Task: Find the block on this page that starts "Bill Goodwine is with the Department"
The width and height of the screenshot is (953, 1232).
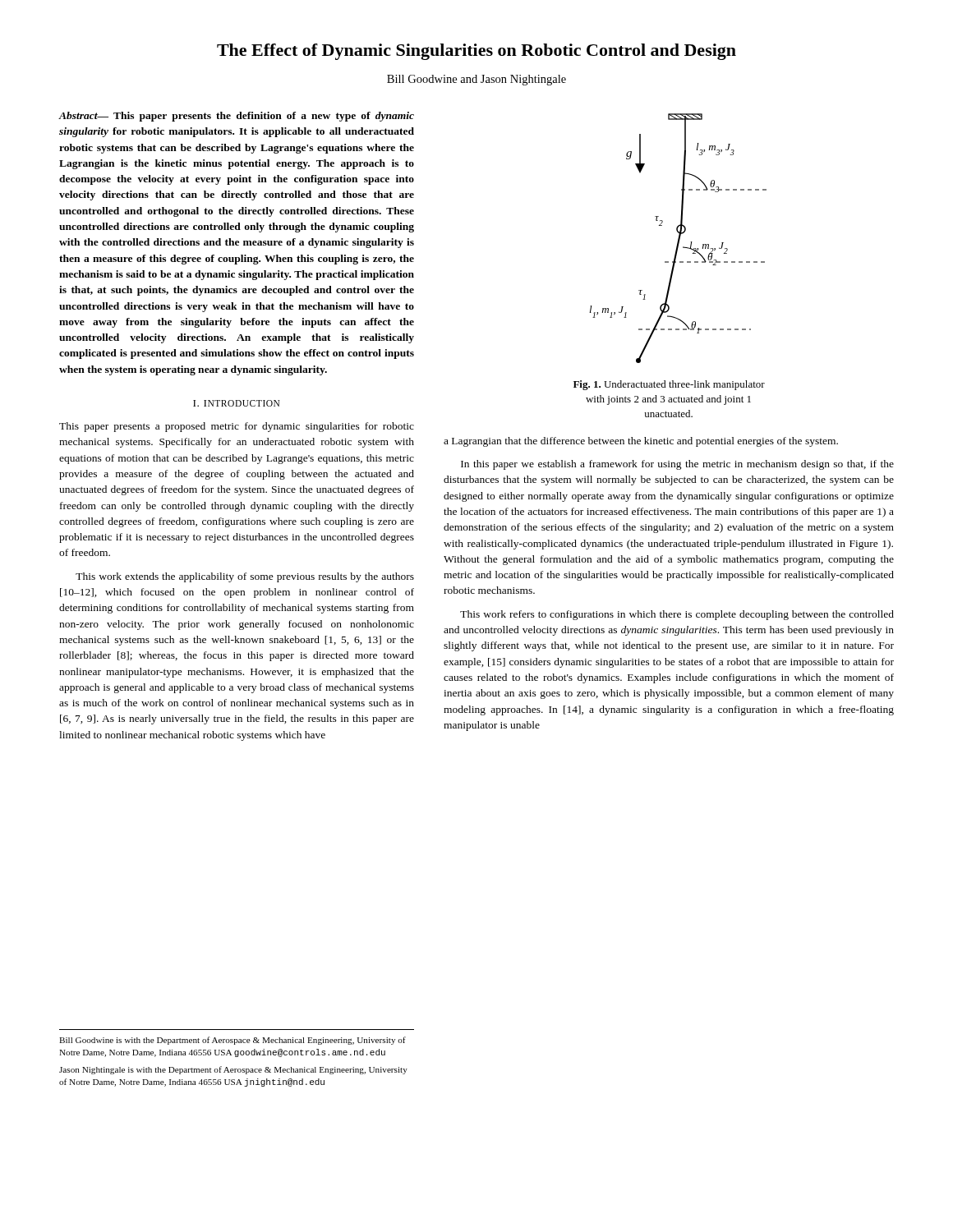Action: [237, 1062]
